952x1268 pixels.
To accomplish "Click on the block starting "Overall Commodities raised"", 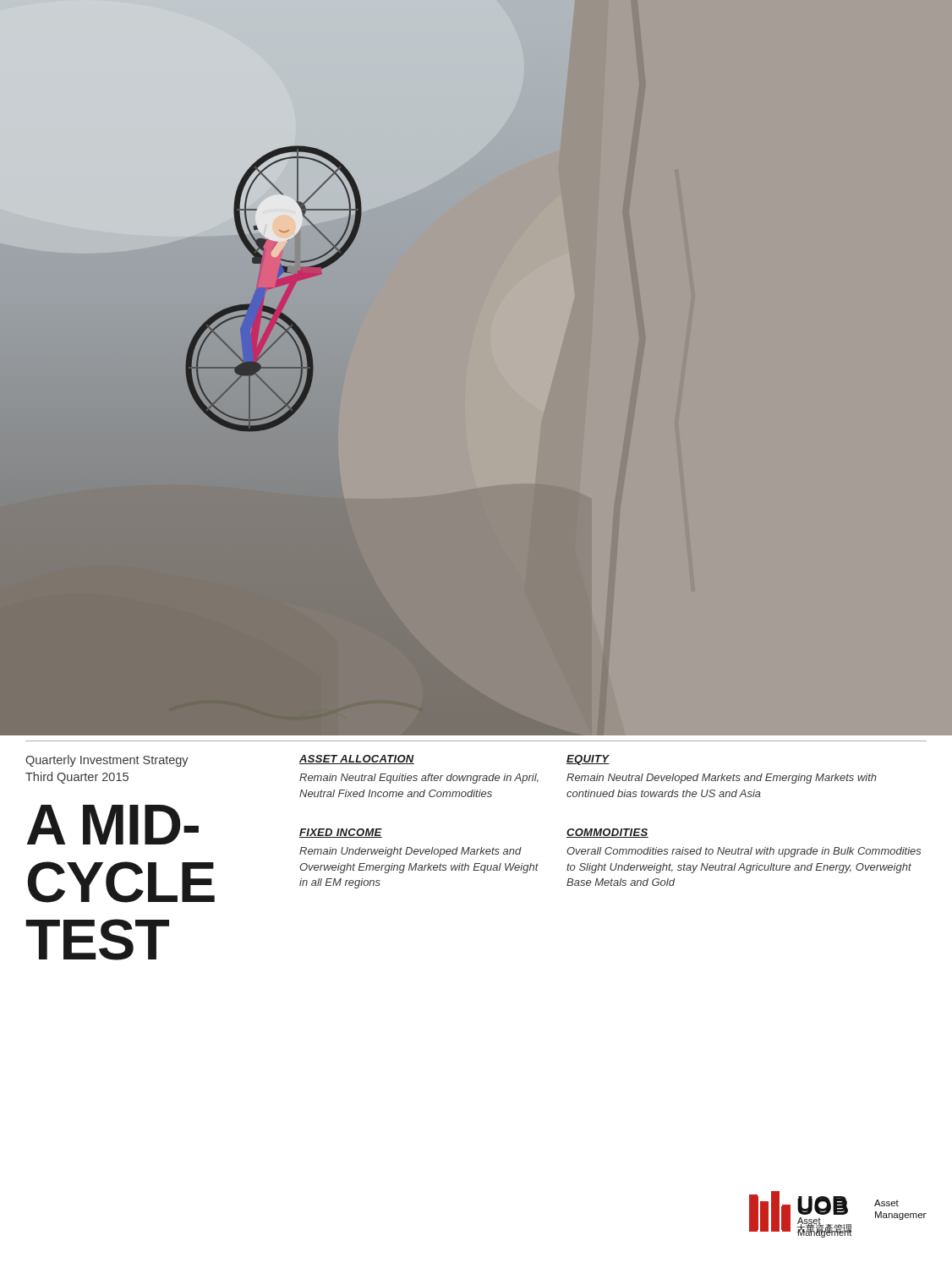I will click(744, 866).
